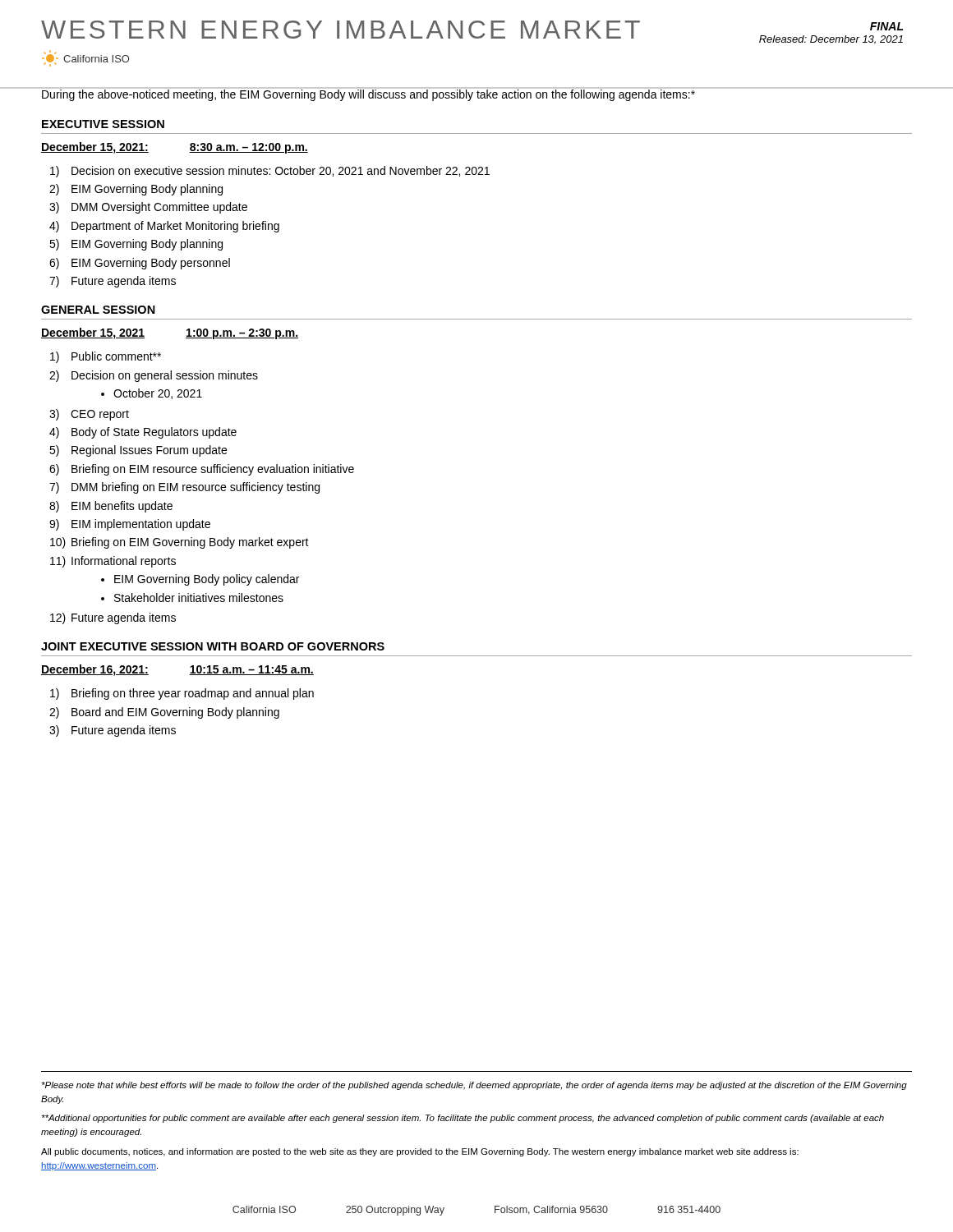The image size is (953, 1232).
Task: Click on the section header containing "December 16, 2021:10:15 a.m. – 11:45 a.m."
Action: (x=77, y=670)
